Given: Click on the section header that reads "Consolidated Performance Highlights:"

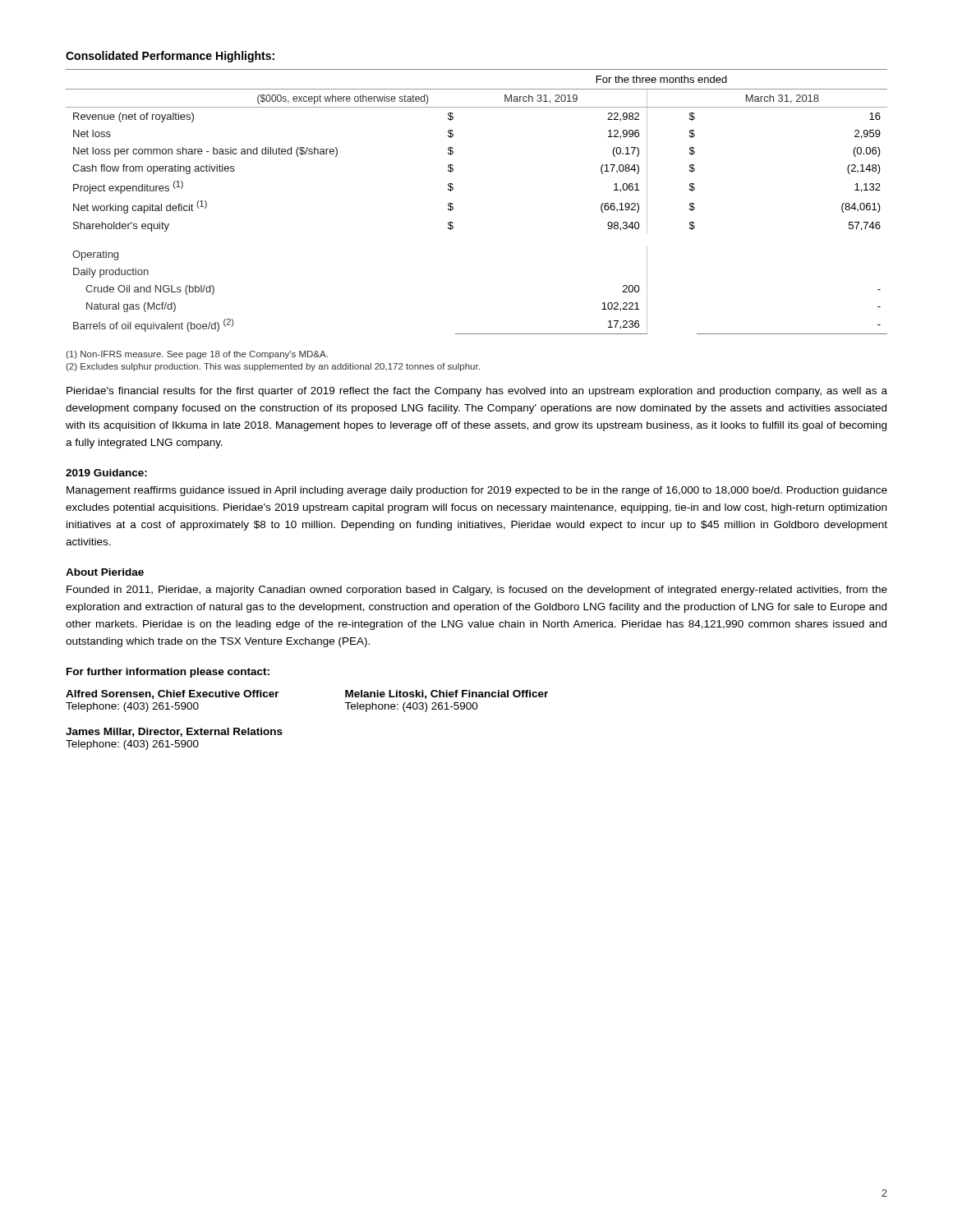Looking at the screenshot, I should click(x=171, y=56).
